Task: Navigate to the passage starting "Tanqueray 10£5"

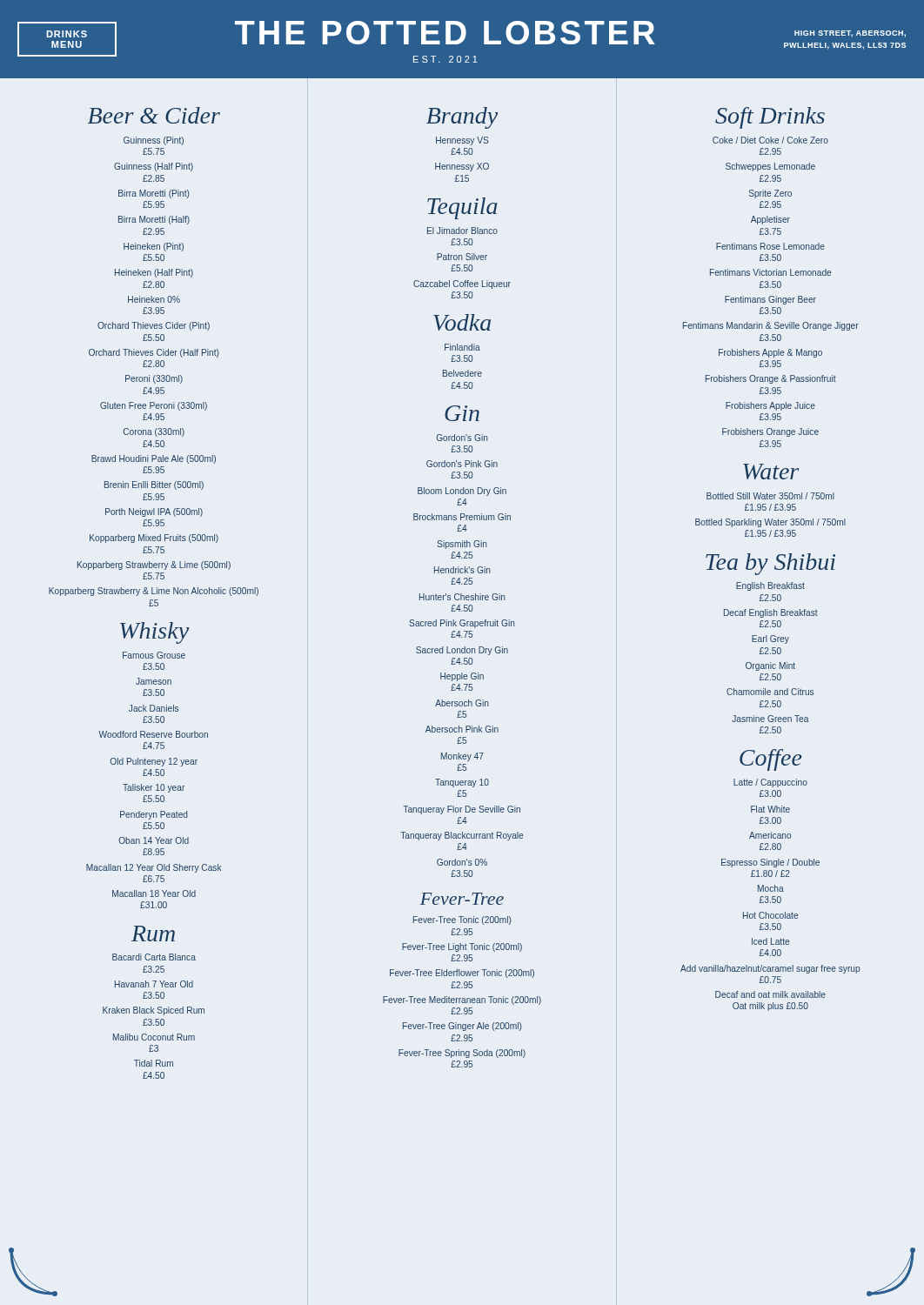Action: click(x=462, y=789)
